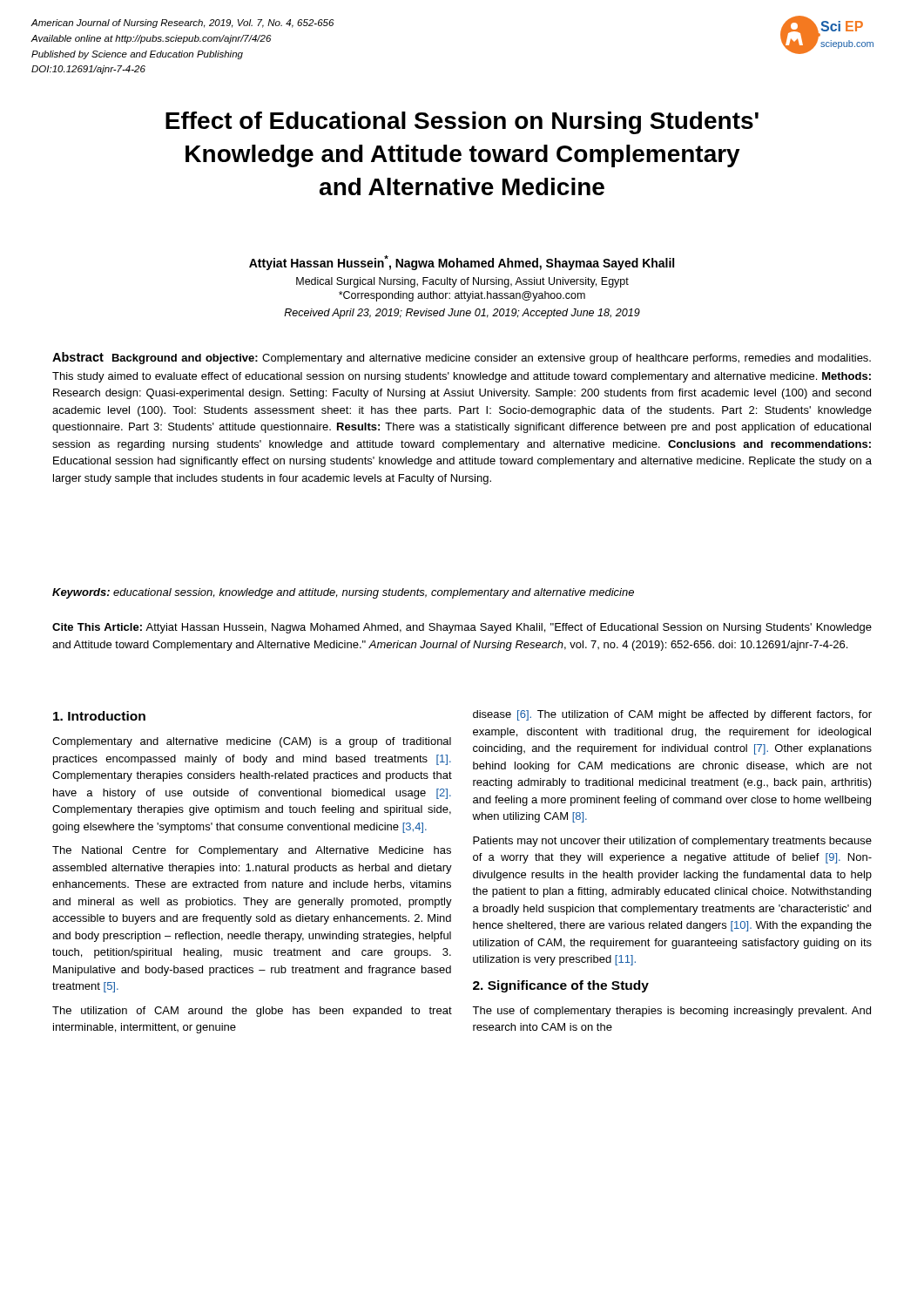
Task: Navigate to the text starting "Effect of Educational Session on Nursing Students'"
Action: [x=462, y=154]
